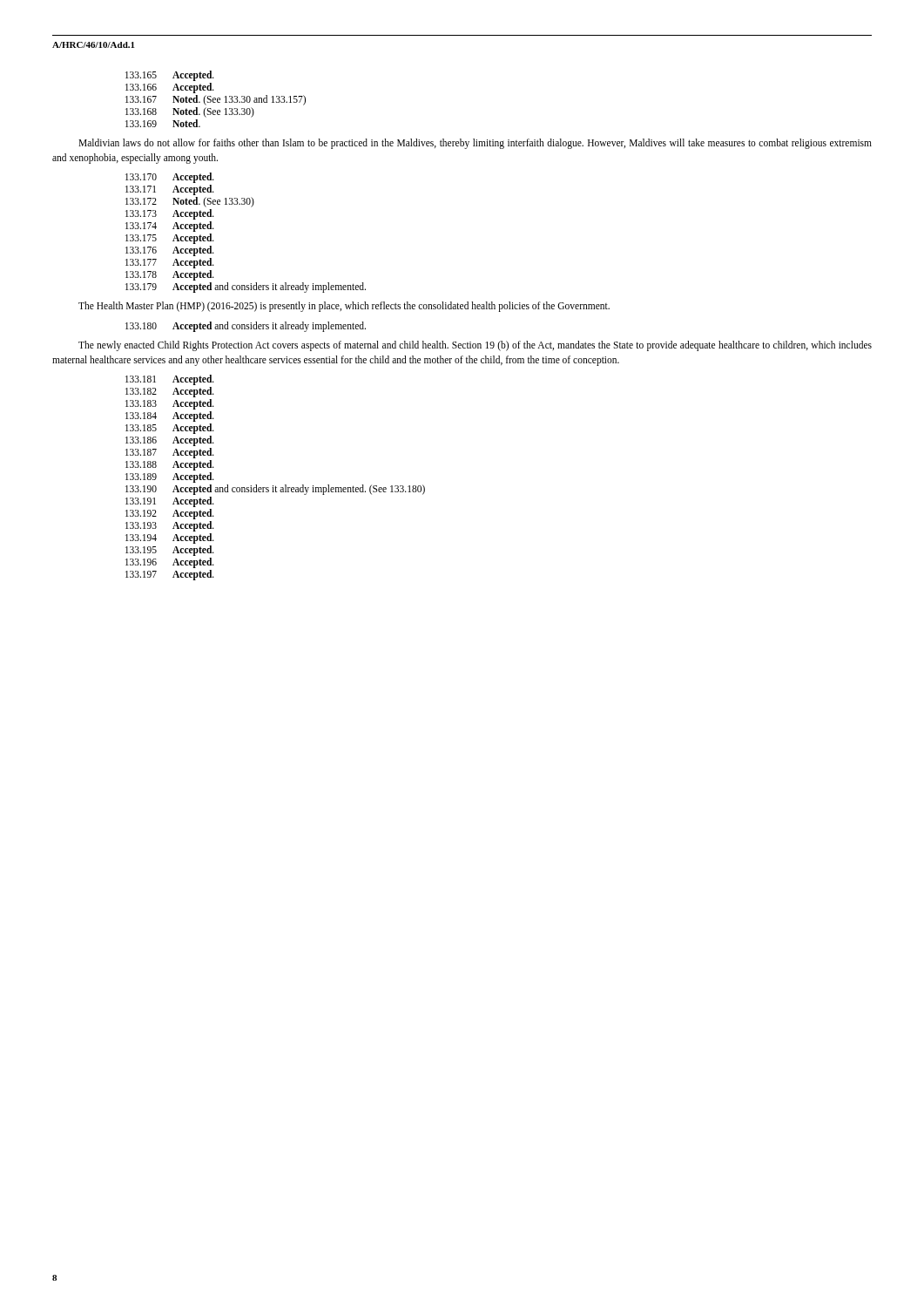Find the list item that reads "133.169 Noted."
Viewport: 924px width, 1307px height.
tap(144, 123)
